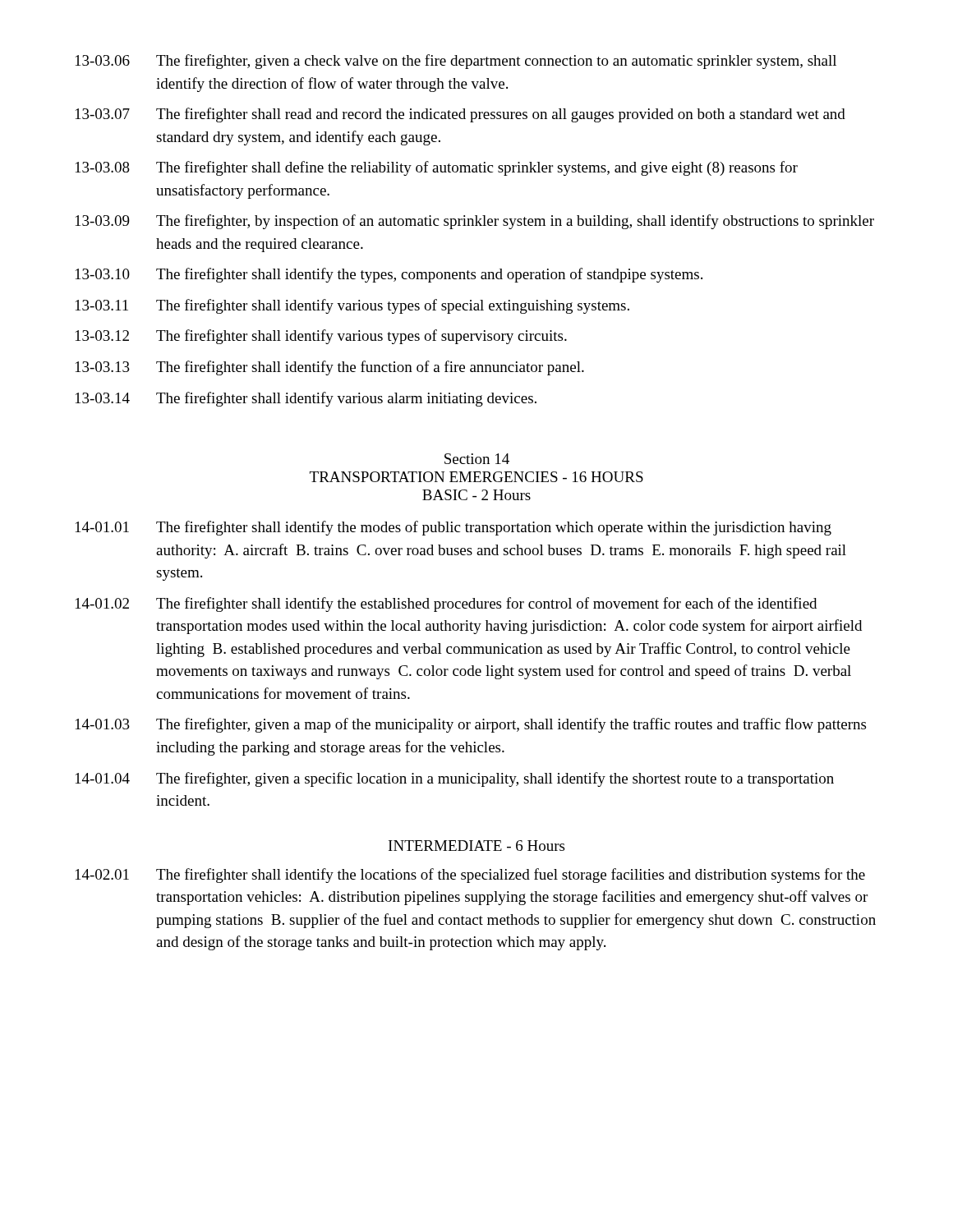Image resolution: width=953 pixels, height=1232 pixels.
Task: Select the block starting "13-03.13 The firefighter shall identify the function of"
Action: (x=476, y=367)
